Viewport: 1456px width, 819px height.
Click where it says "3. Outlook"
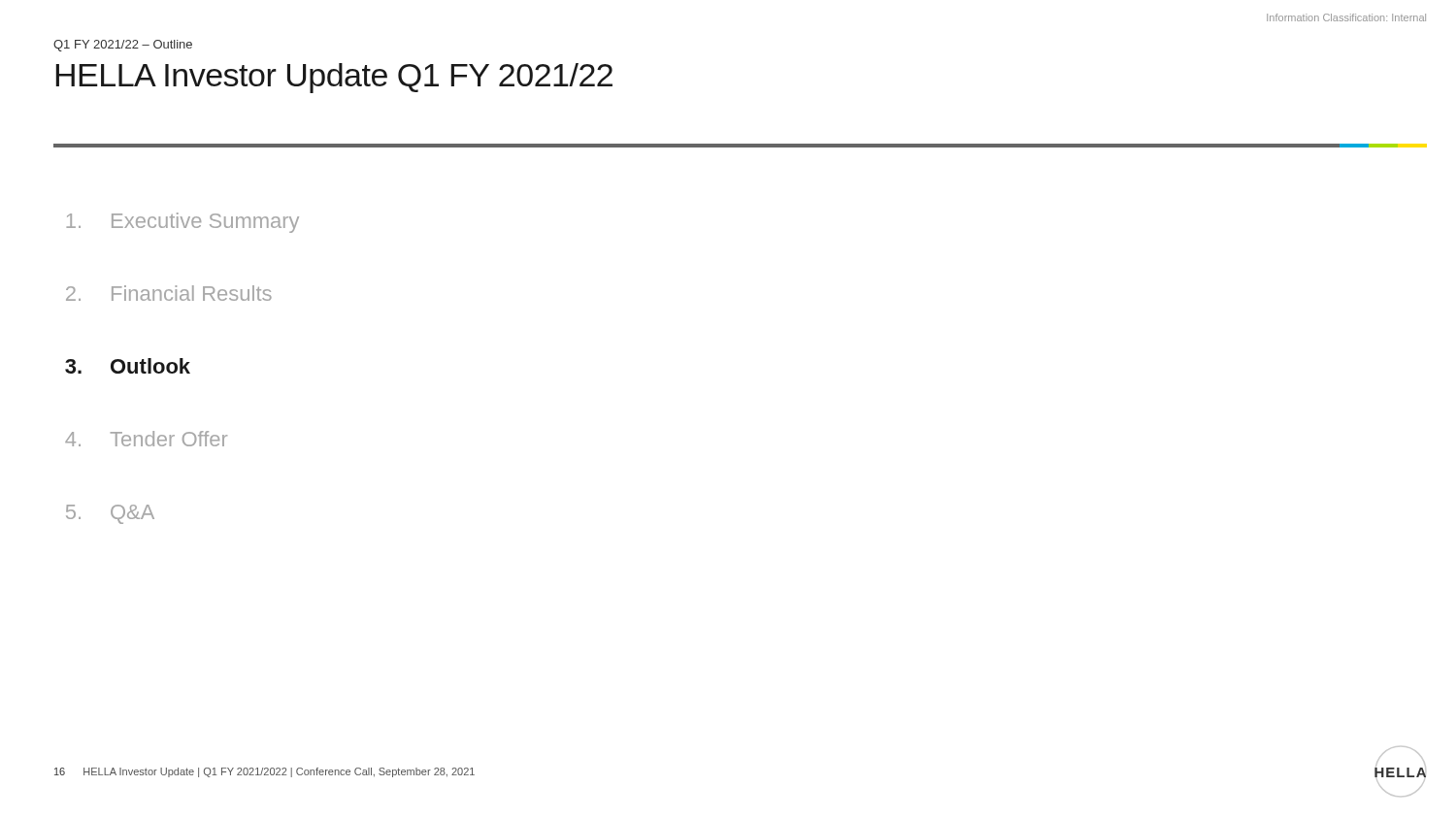coord(122,367)
